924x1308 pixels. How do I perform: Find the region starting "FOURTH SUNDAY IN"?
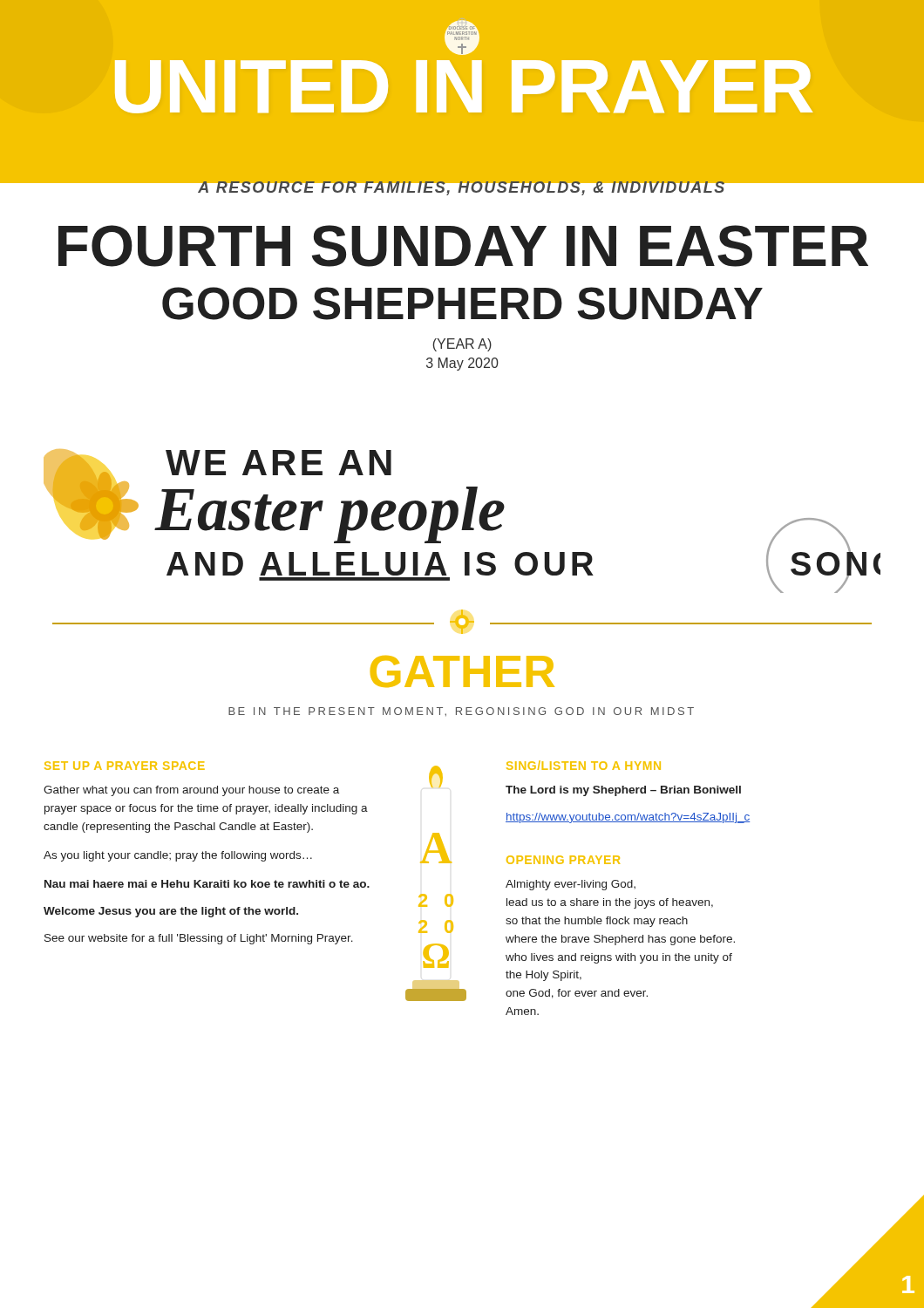pyautogui.click(x=462, y=294)
